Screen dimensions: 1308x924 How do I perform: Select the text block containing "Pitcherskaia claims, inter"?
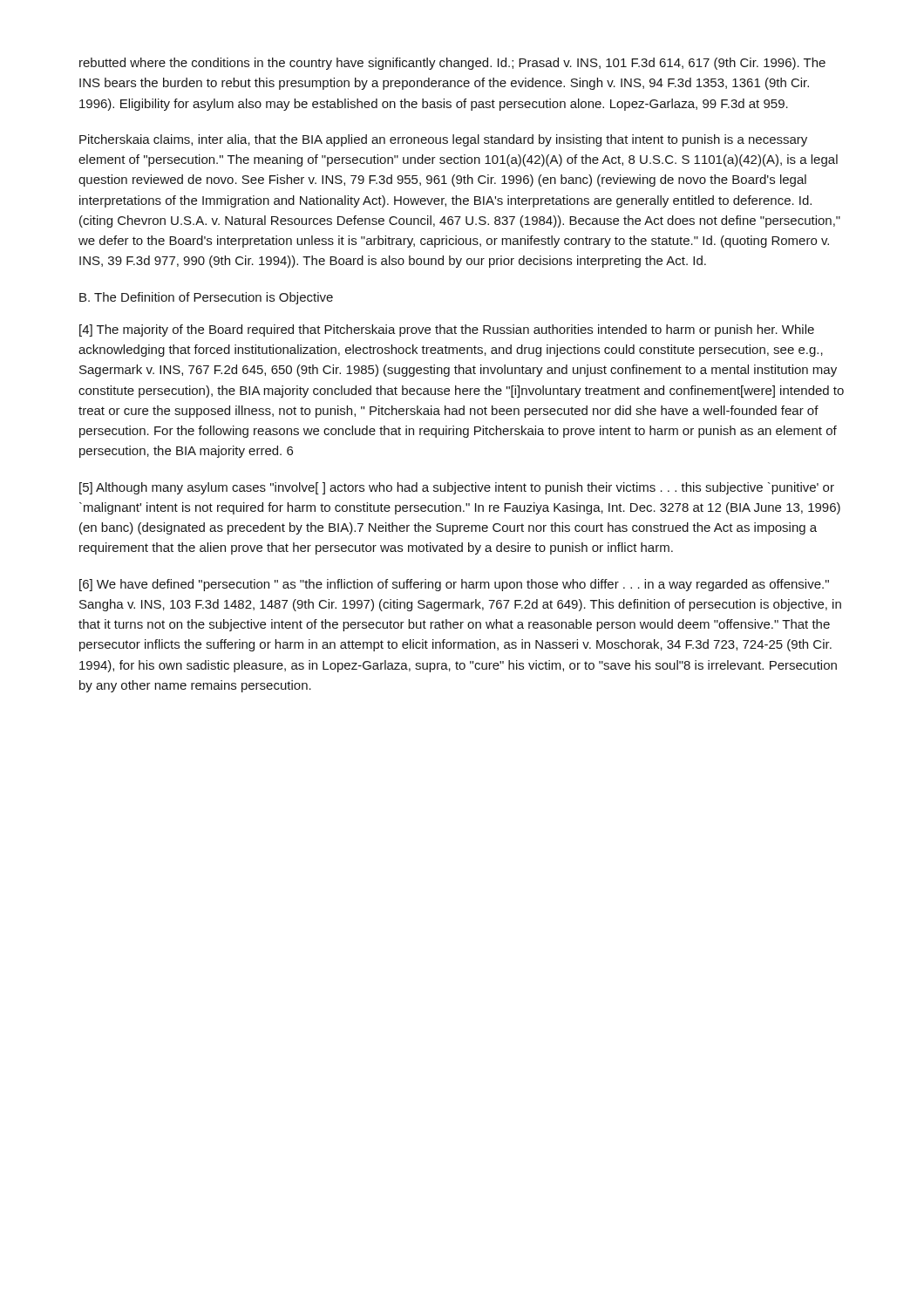459,200
